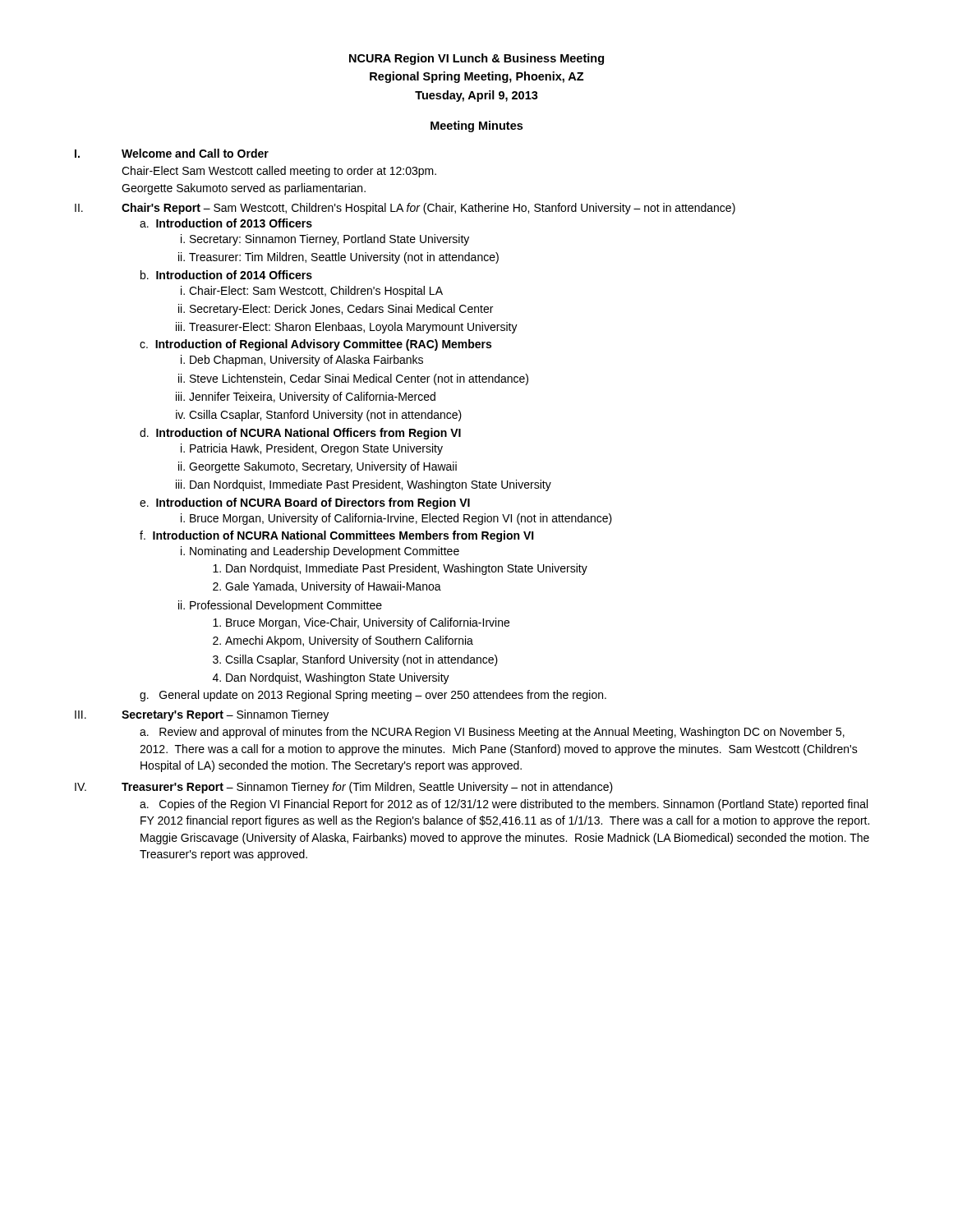Viewport: 953px width, 1232px height.
Task: Select the text starting "a. Copies of the Region VI Financial"
Action: point(507,829)
